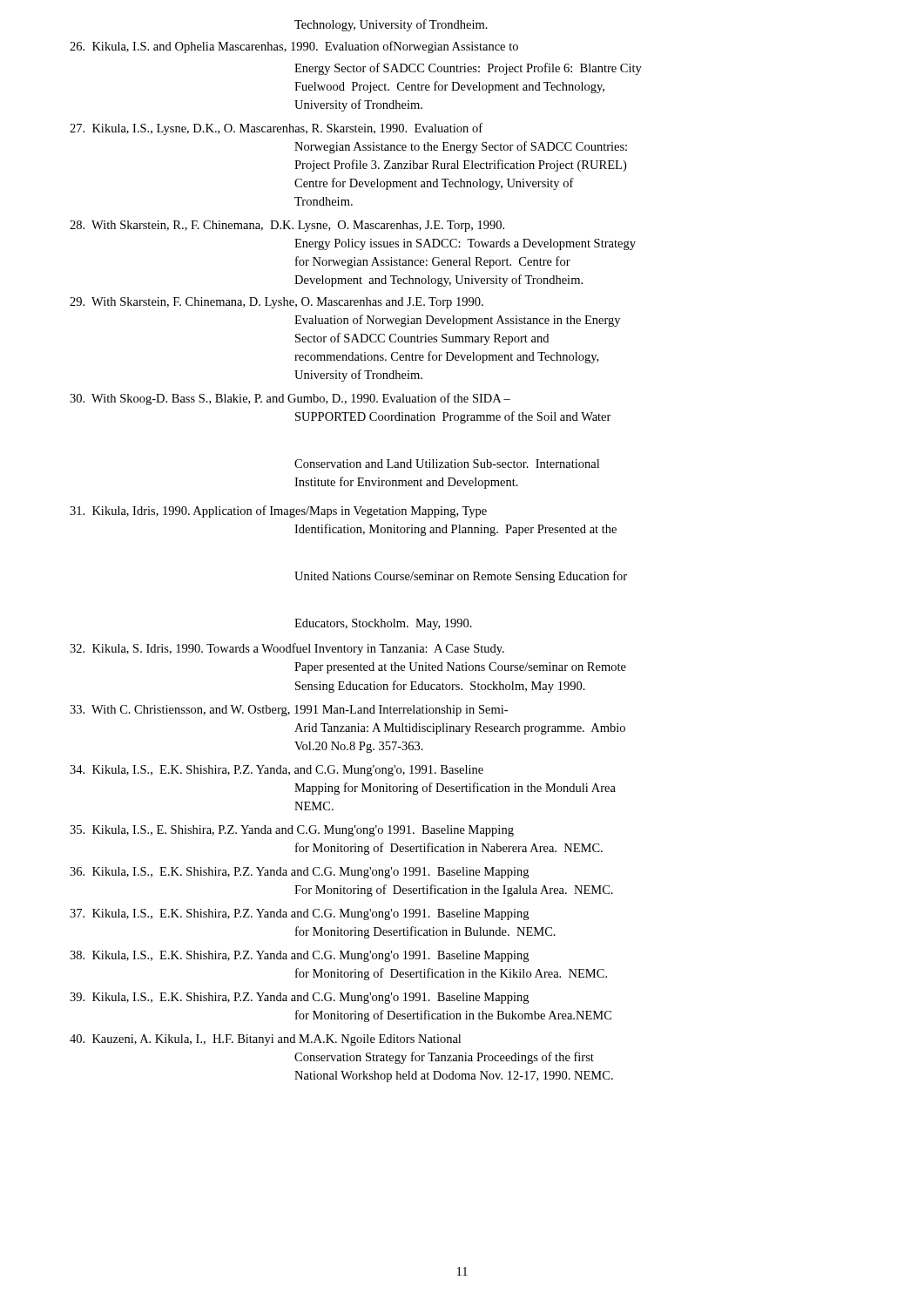Where is the passage that starts "28. With Skarstein, R., F."?
Image resolution: width=924 pixels, height=1307 pixels.
click(287, 225)
